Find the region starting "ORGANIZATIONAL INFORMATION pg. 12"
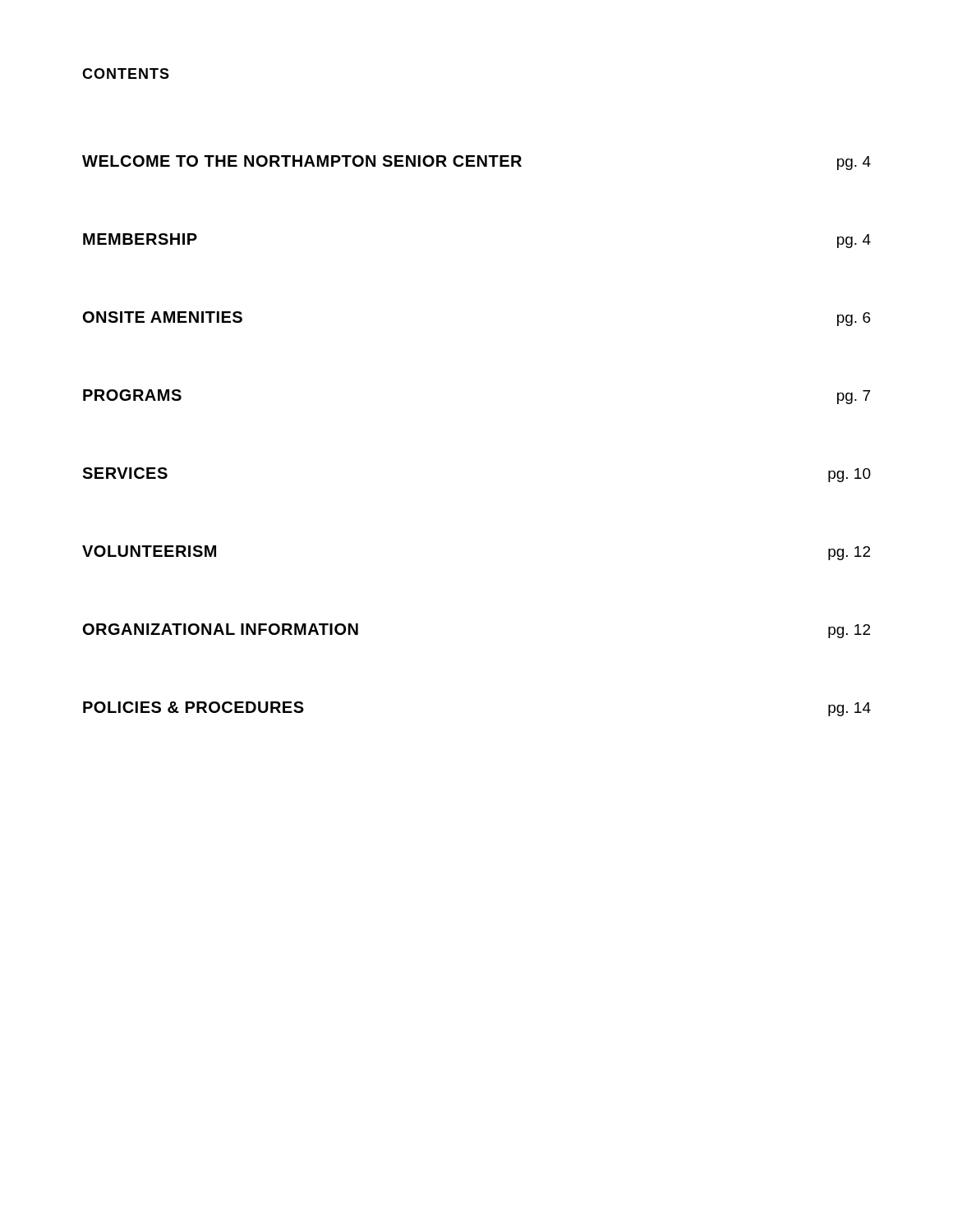The image size is (953, 1232). point(218,630)
